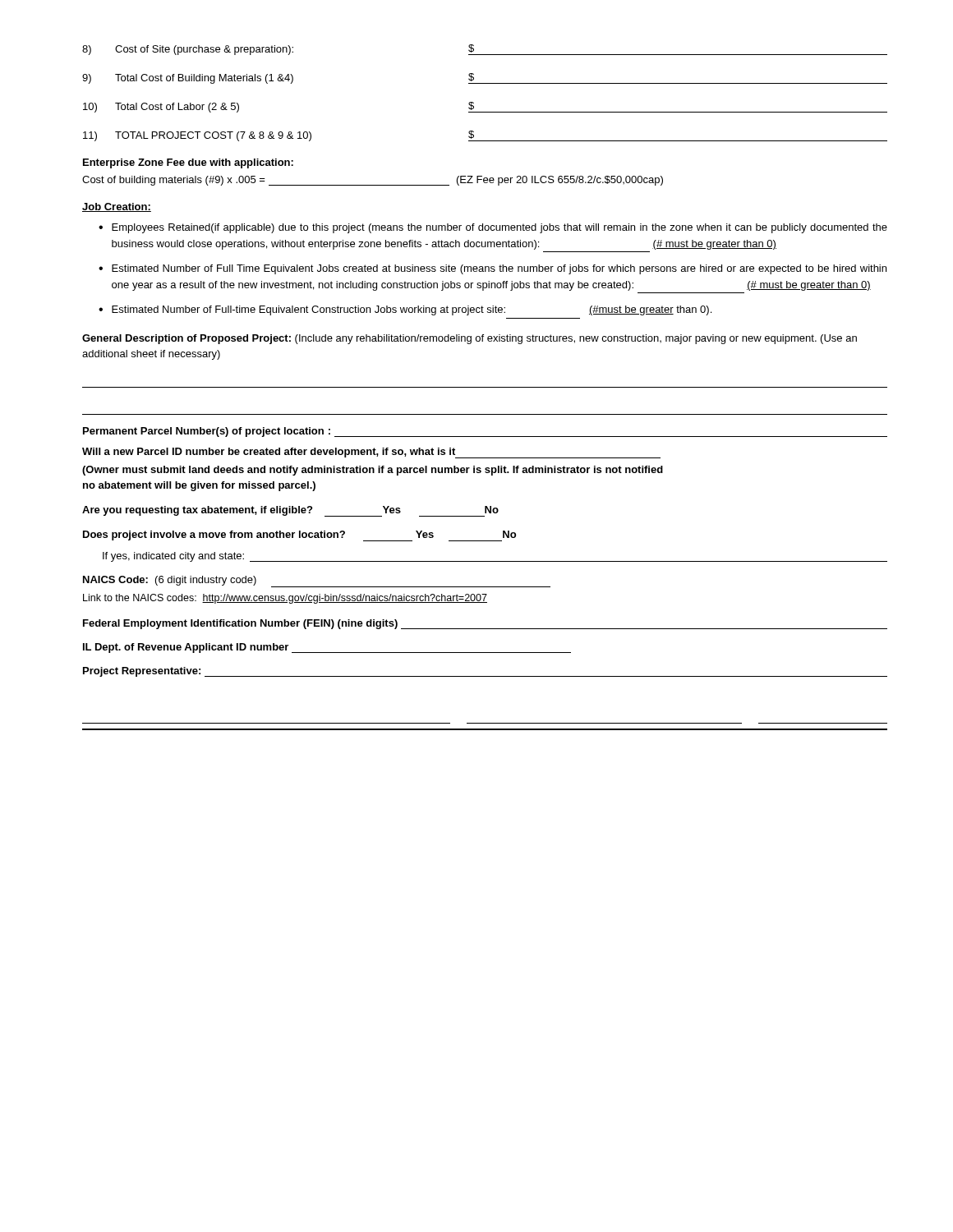Where does it say "8) Cost of Site (purchase & preparation): $"?
This screenshot has height=1232, width=953.
point(485,48)
